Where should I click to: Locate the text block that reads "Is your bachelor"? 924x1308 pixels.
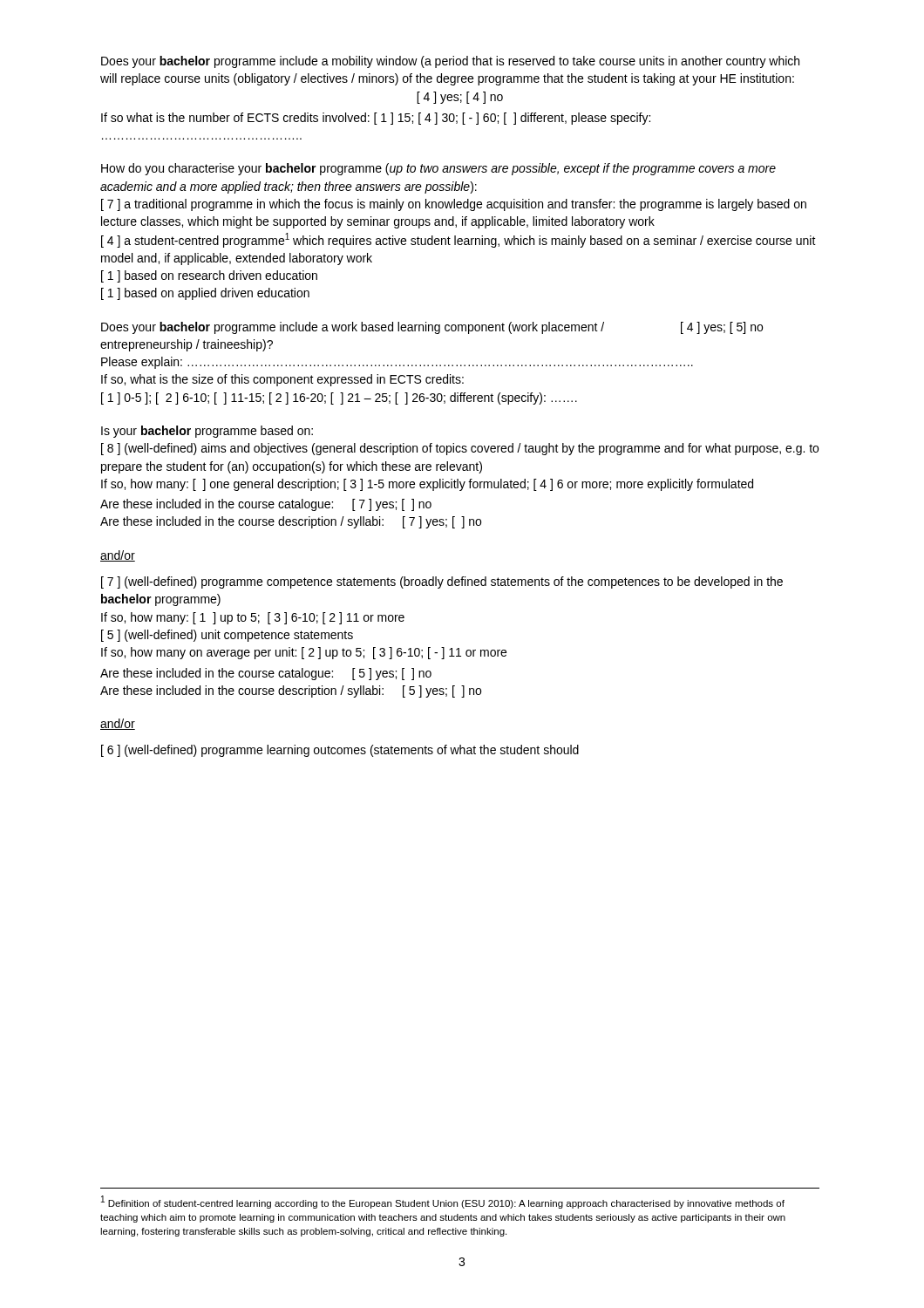[x=460, y=477]
